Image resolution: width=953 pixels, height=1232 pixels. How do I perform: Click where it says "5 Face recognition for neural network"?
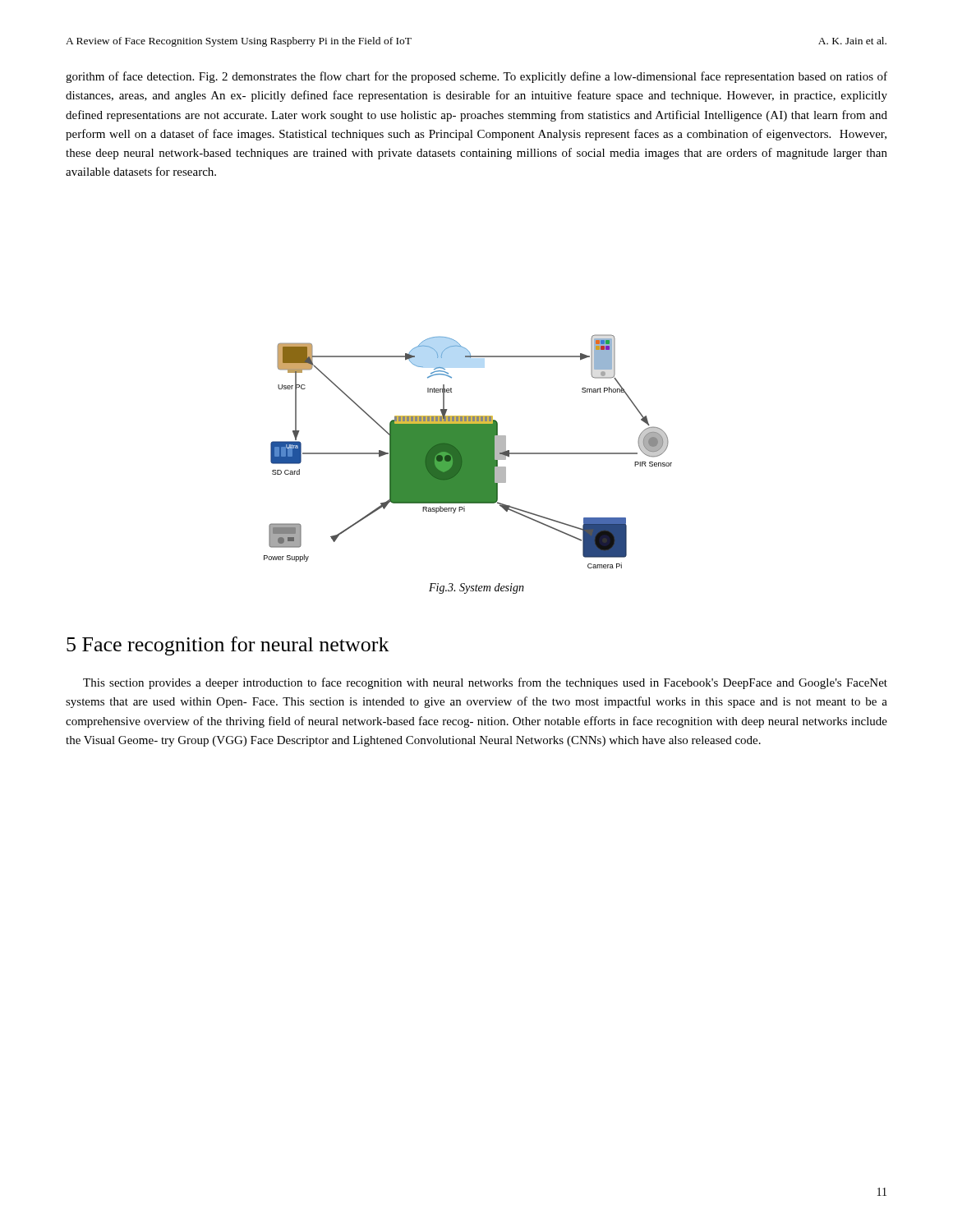point(227,644)
